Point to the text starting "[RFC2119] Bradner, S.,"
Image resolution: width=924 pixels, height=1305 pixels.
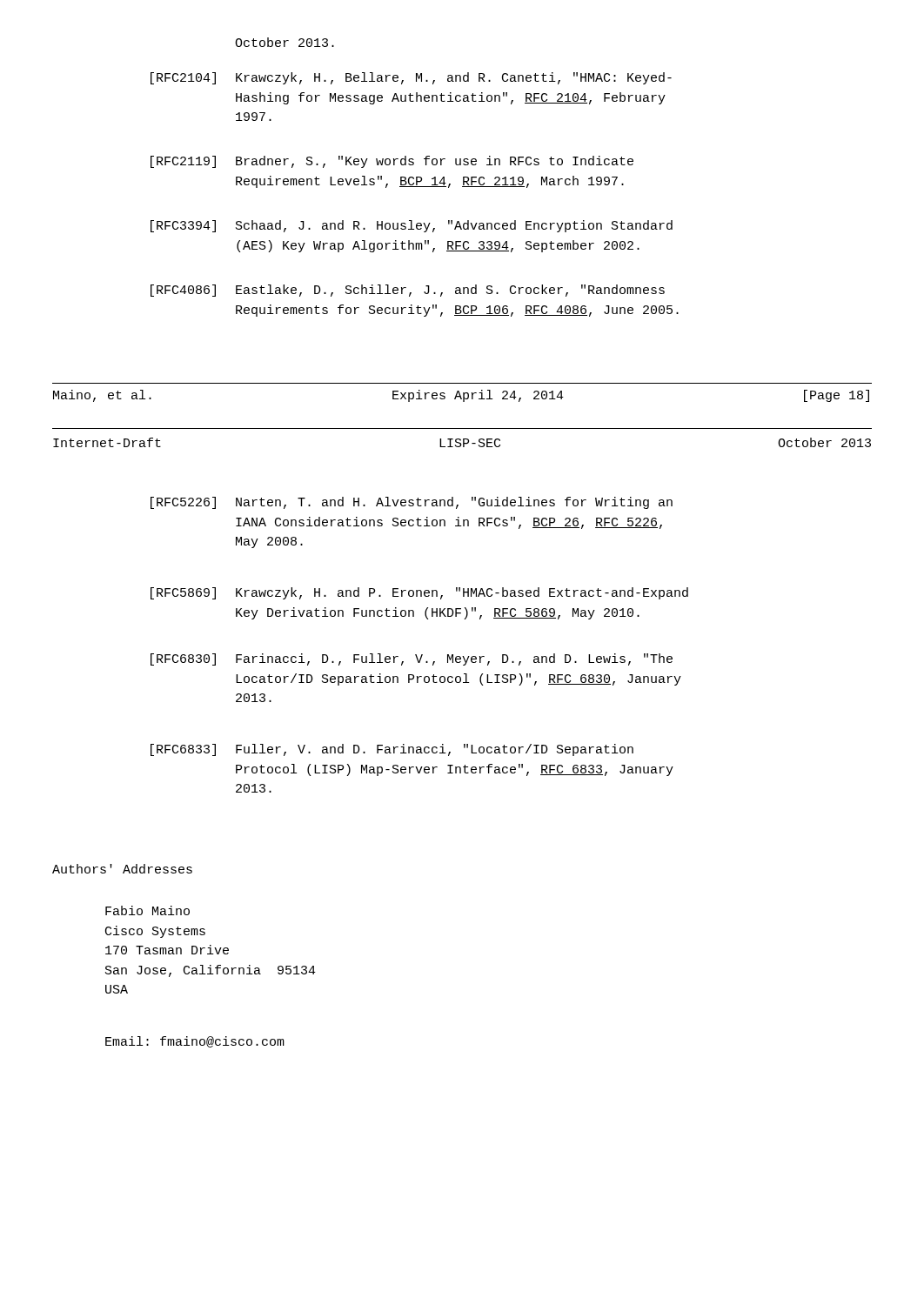coord(343,173)
